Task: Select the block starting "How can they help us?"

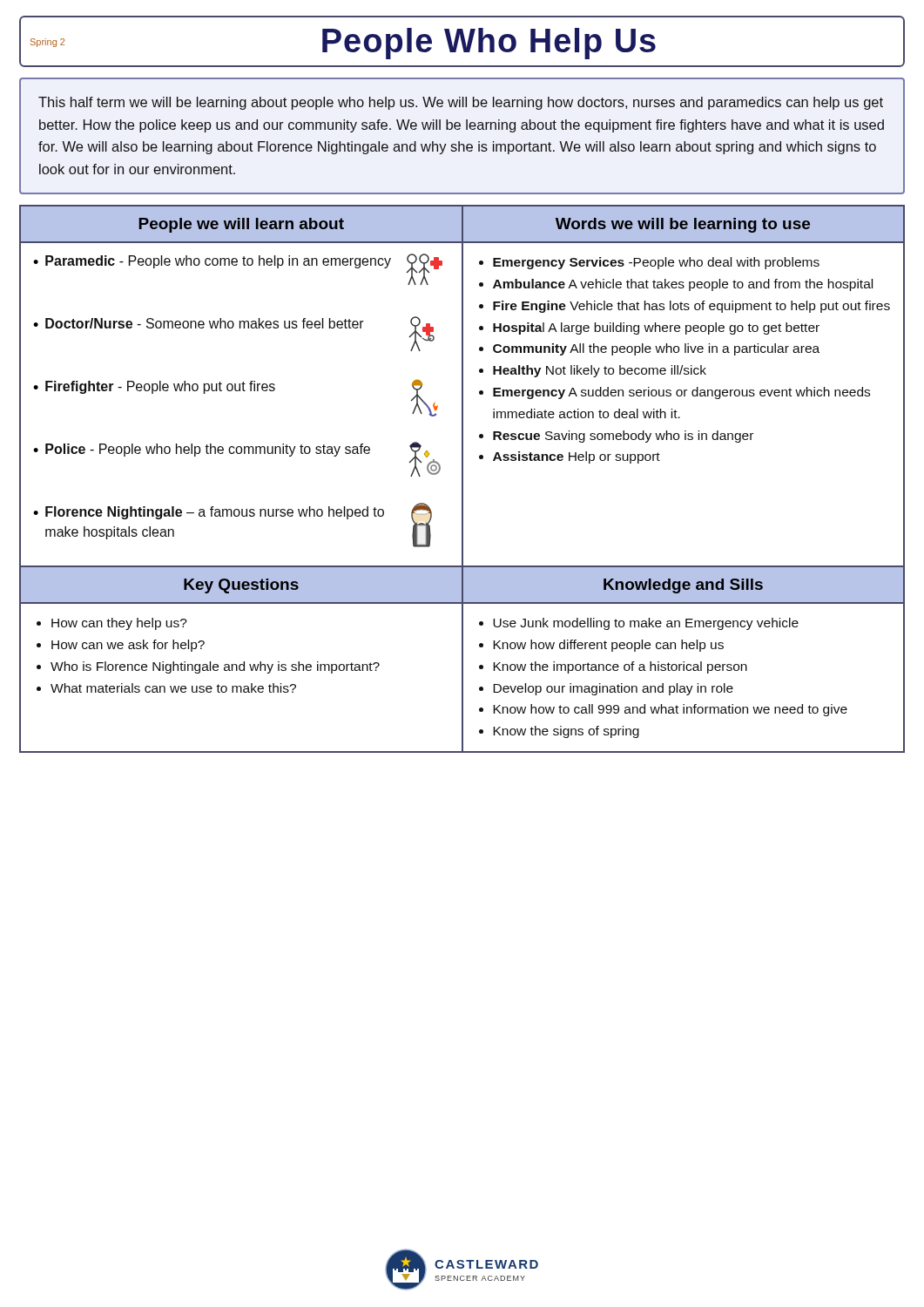Action: (x=119, y=623)
